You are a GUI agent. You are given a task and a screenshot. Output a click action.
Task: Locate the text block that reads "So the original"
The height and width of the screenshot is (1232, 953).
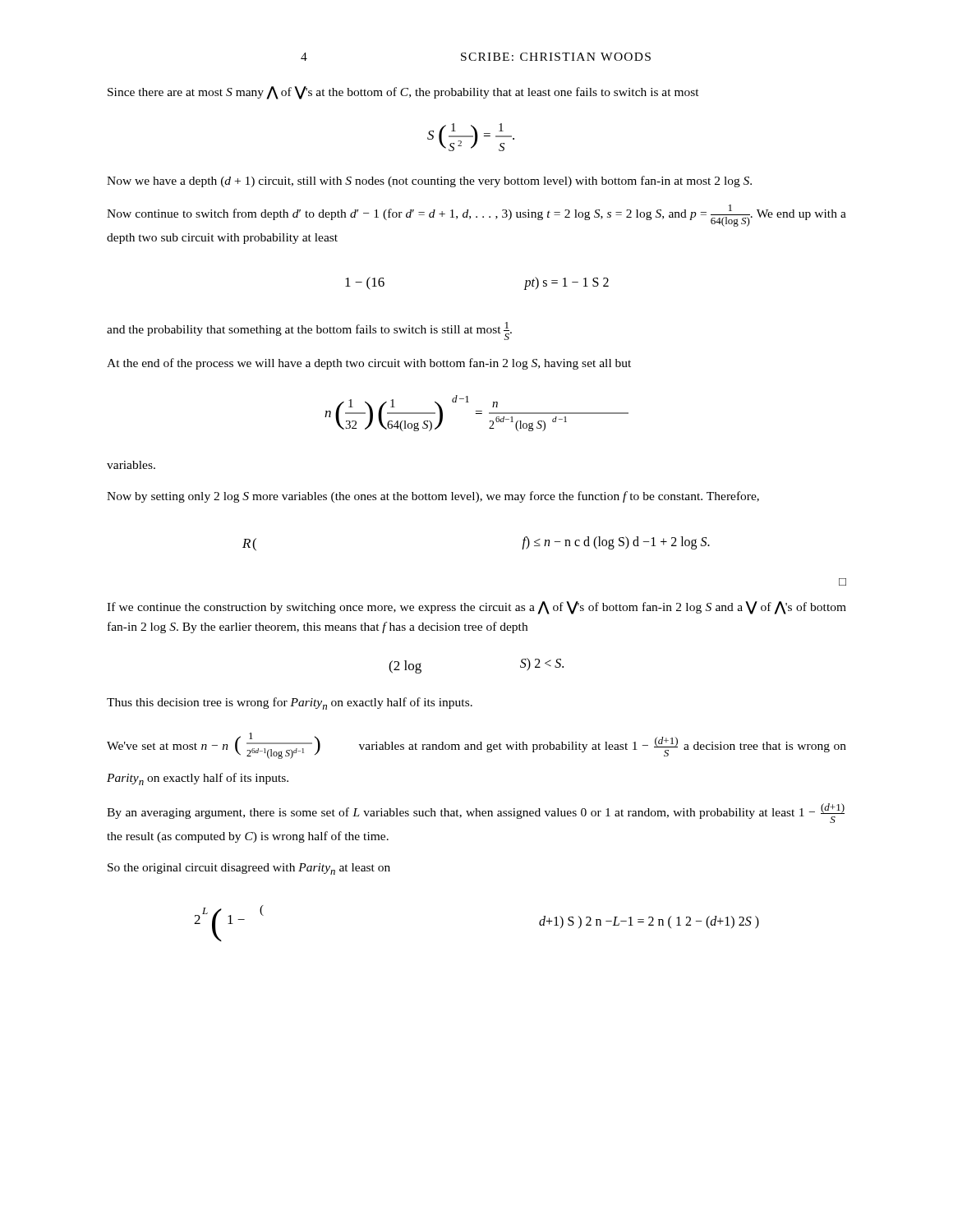tap(249, 868)
